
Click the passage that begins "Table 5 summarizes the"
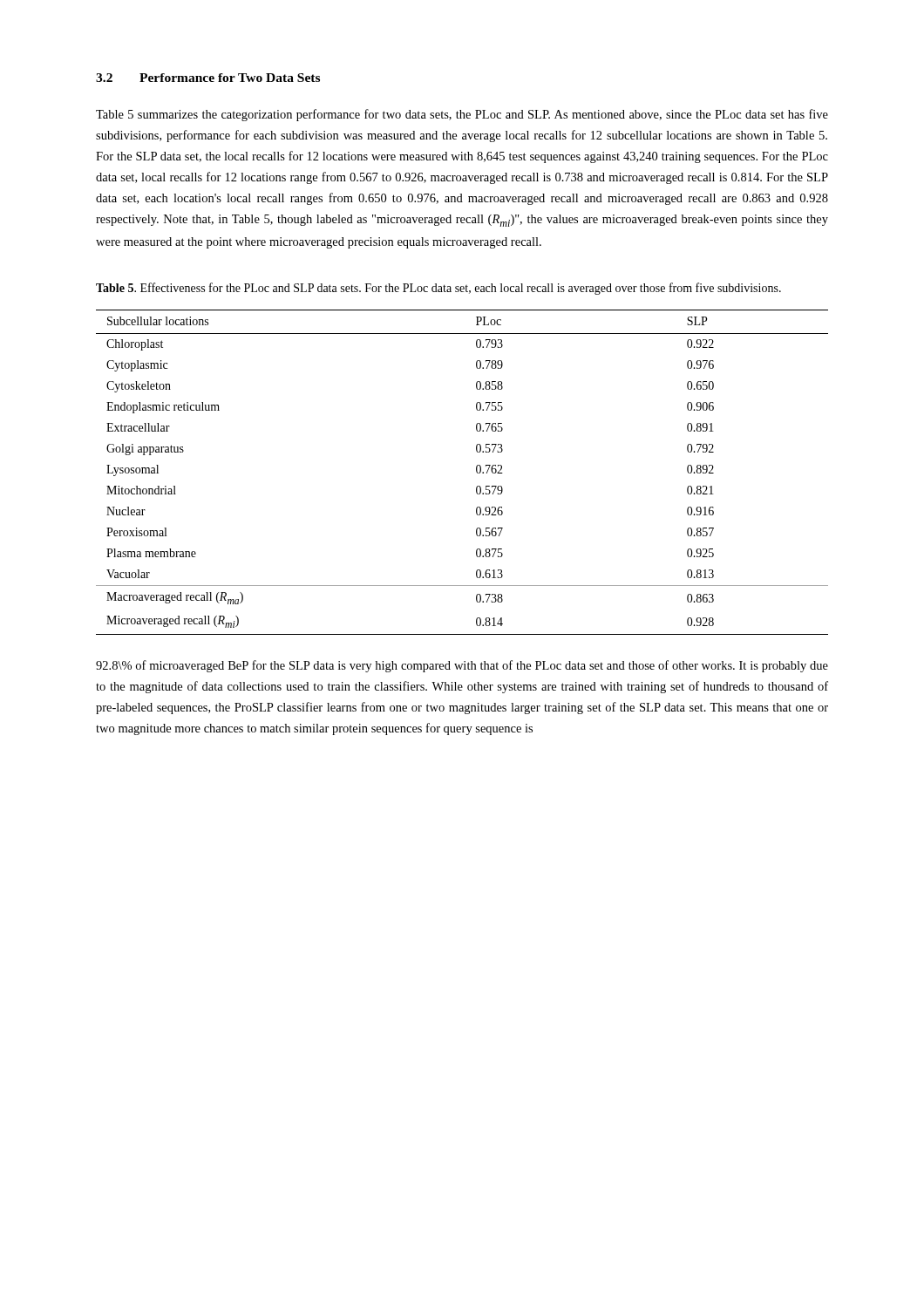pyautogui.click(x=462, y=178)
